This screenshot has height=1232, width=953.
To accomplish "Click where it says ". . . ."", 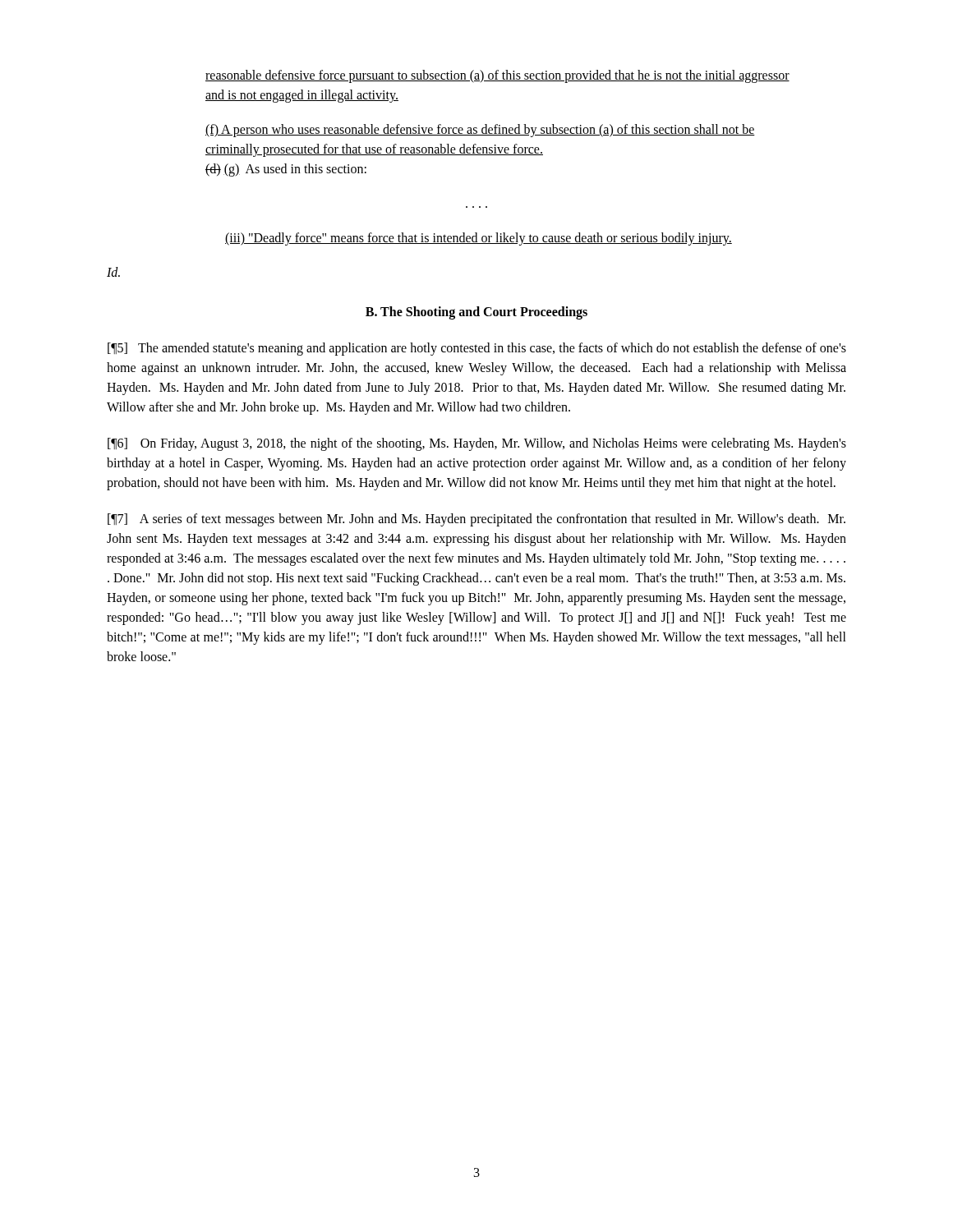I will click(x=476, y=203).
